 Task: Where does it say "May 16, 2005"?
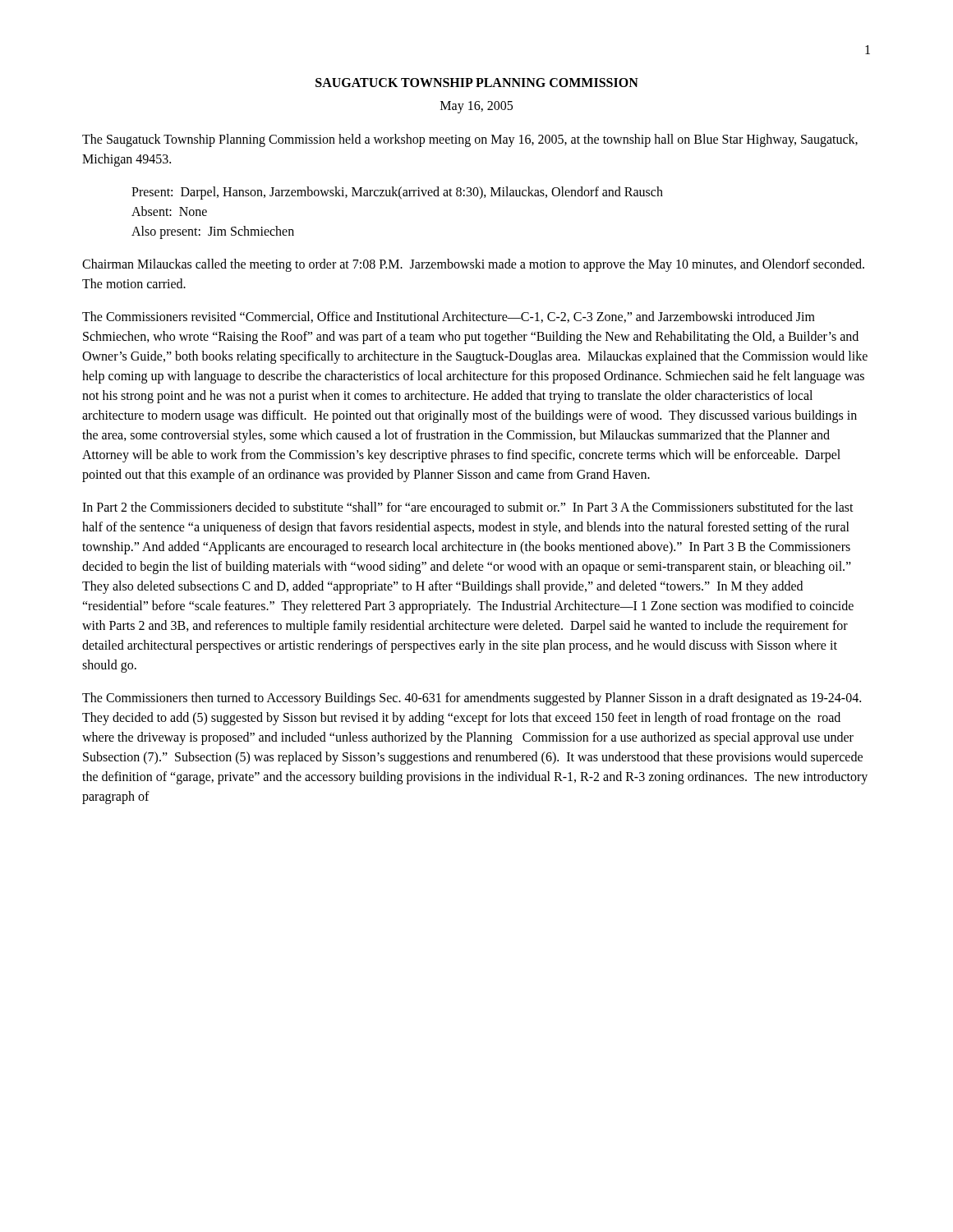coord(476,106)
